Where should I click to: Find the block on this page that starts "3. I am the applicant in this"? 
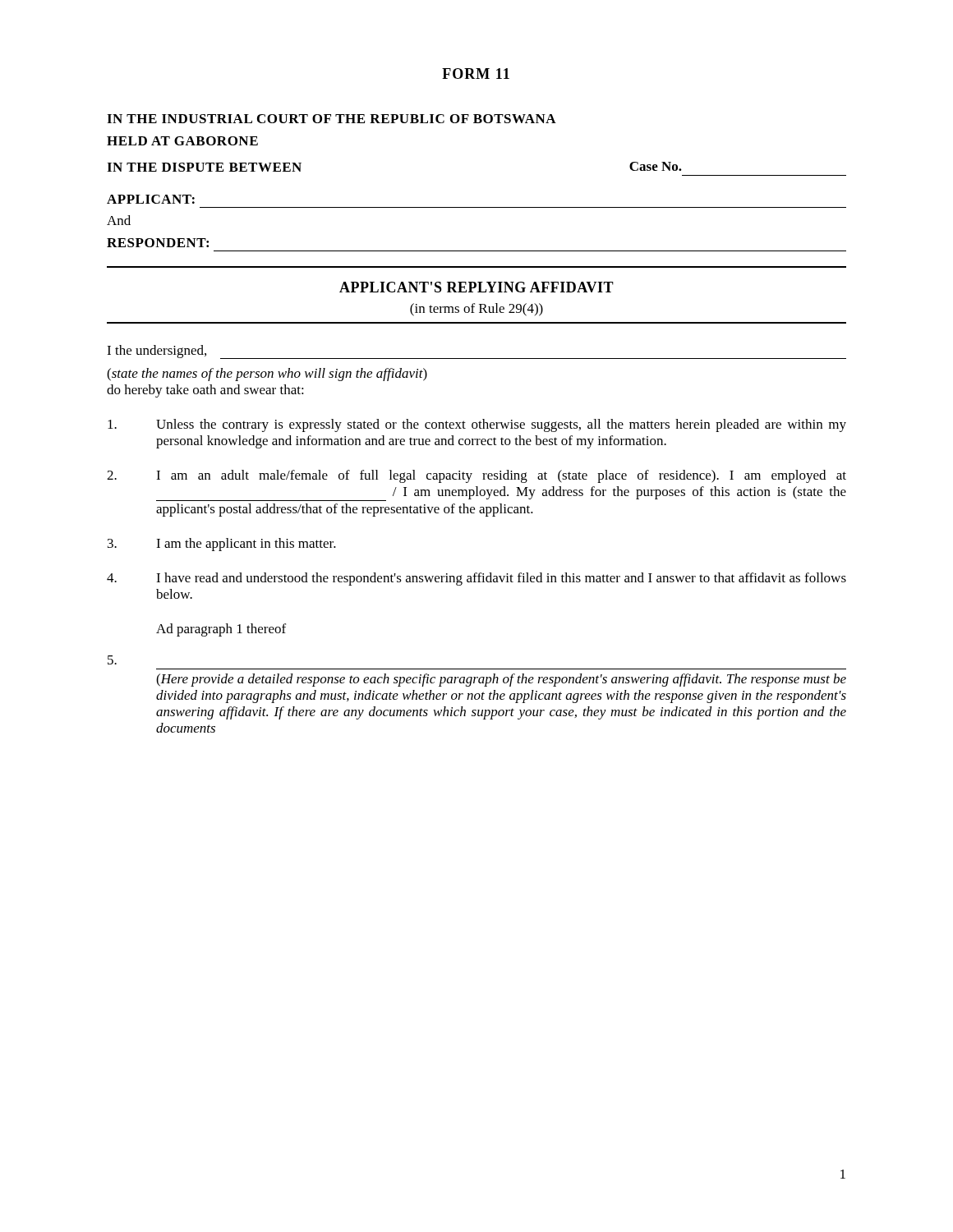222,545
